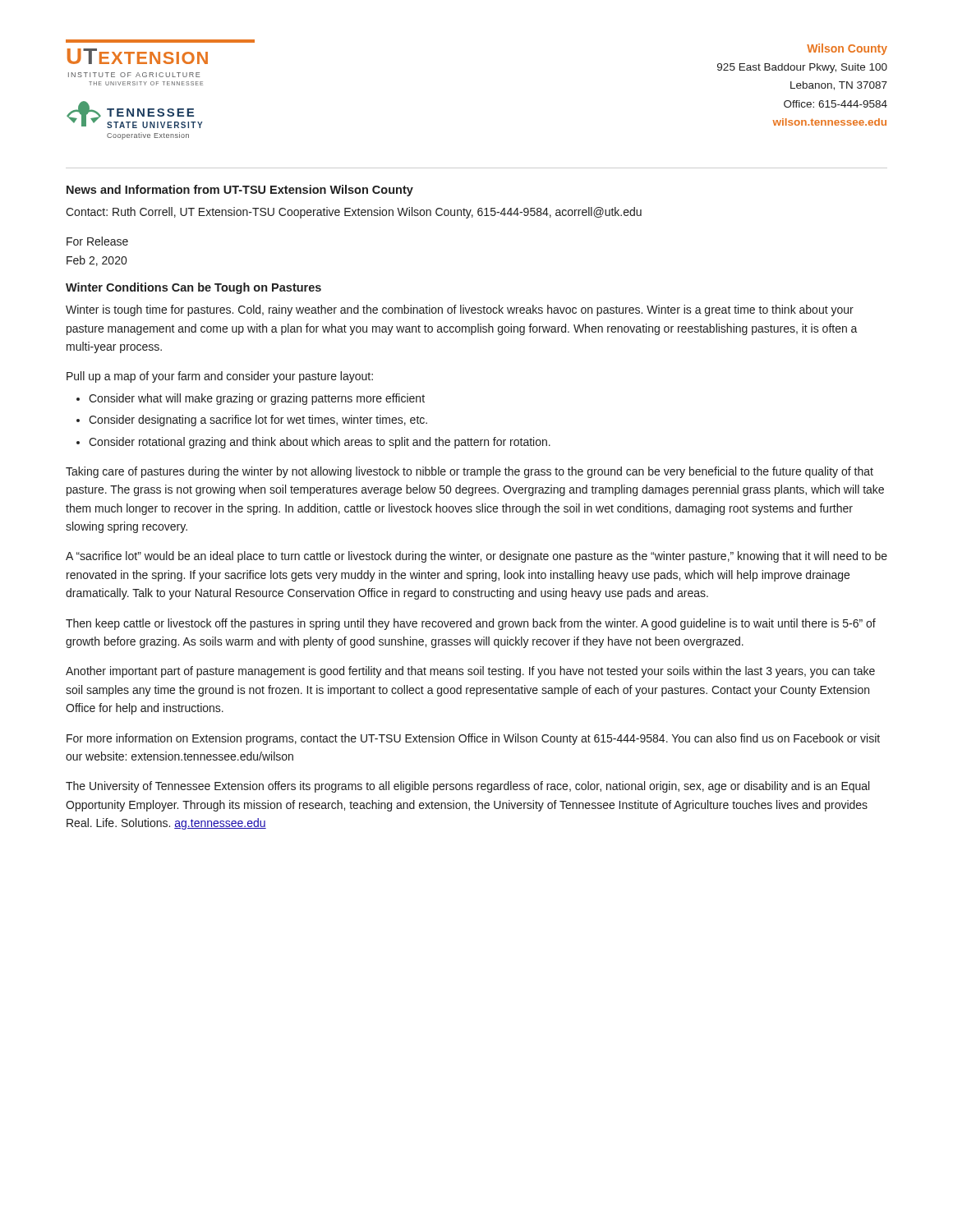
Task: Find the region starting "Winter is tough time for"
Action: click(x=461, y=328)
